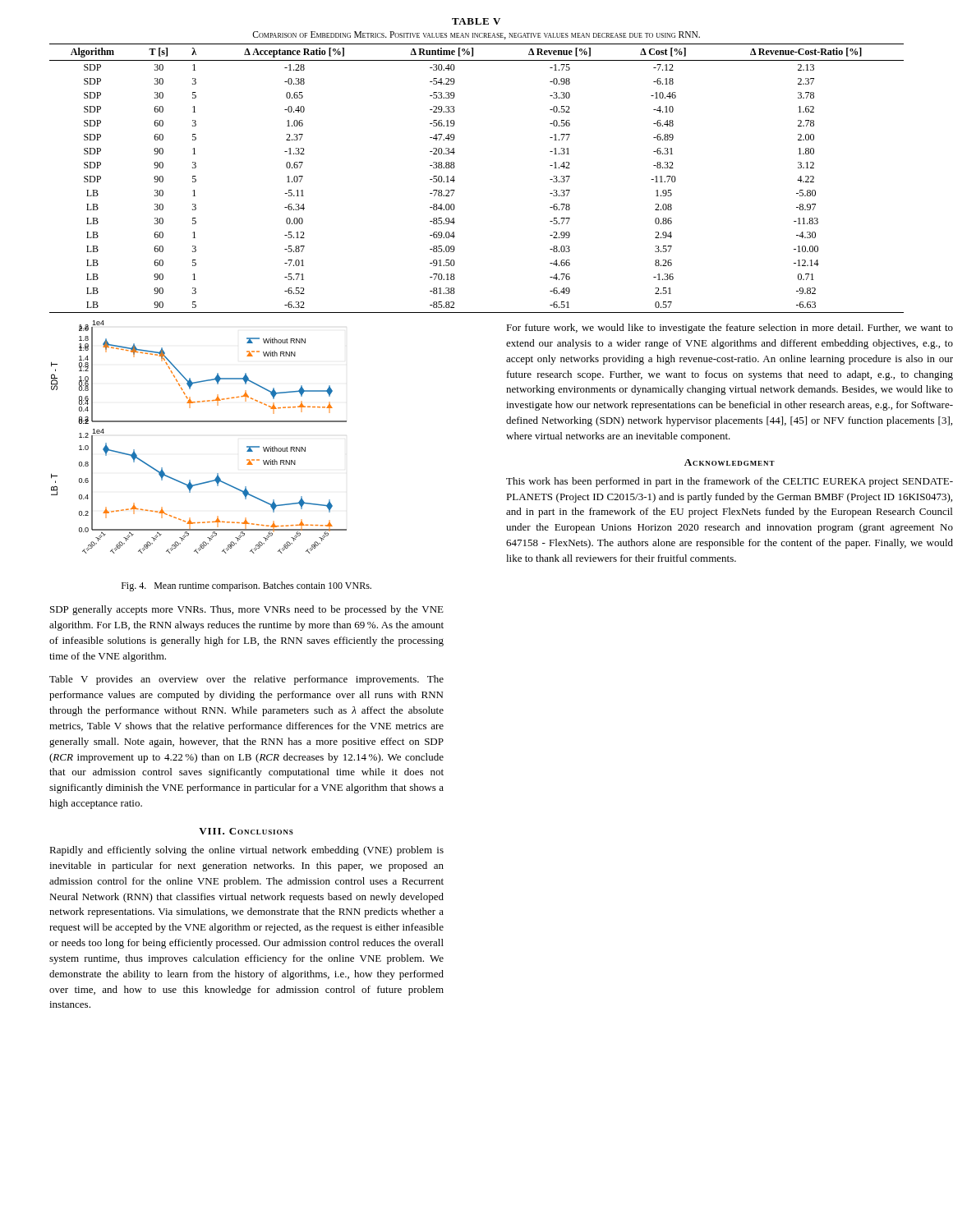Where is the passage that starts "Table V provides an overview over the relative"?
This screenshot has height=1232, width=953.
click(246, 741)
